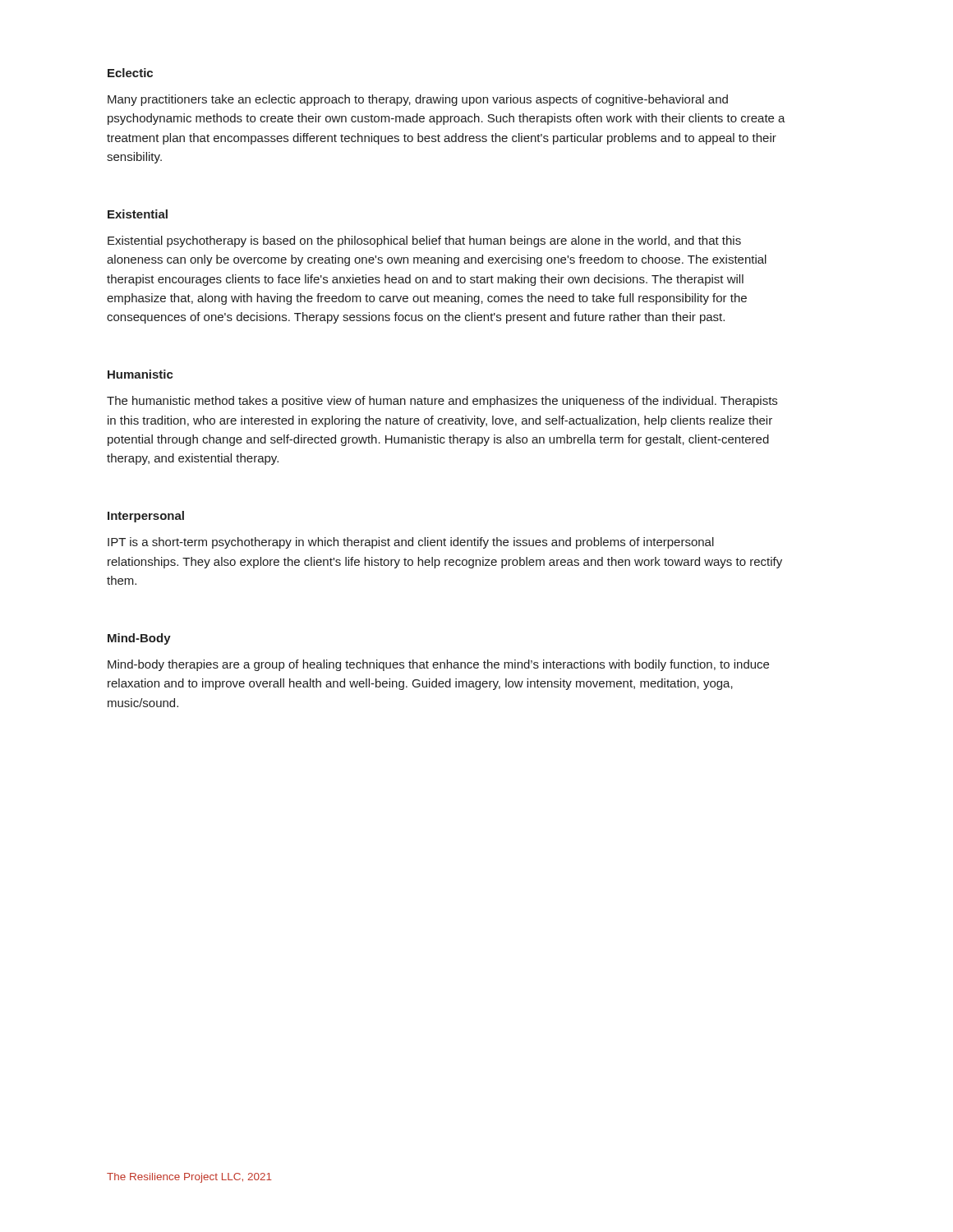Image resolution: width=953 pixels, height=1232 pixels.
Task: Where is the passage that starts "The humanistic method takes a positive view"?
Action: pyautogui.click(x=442, y=429)
